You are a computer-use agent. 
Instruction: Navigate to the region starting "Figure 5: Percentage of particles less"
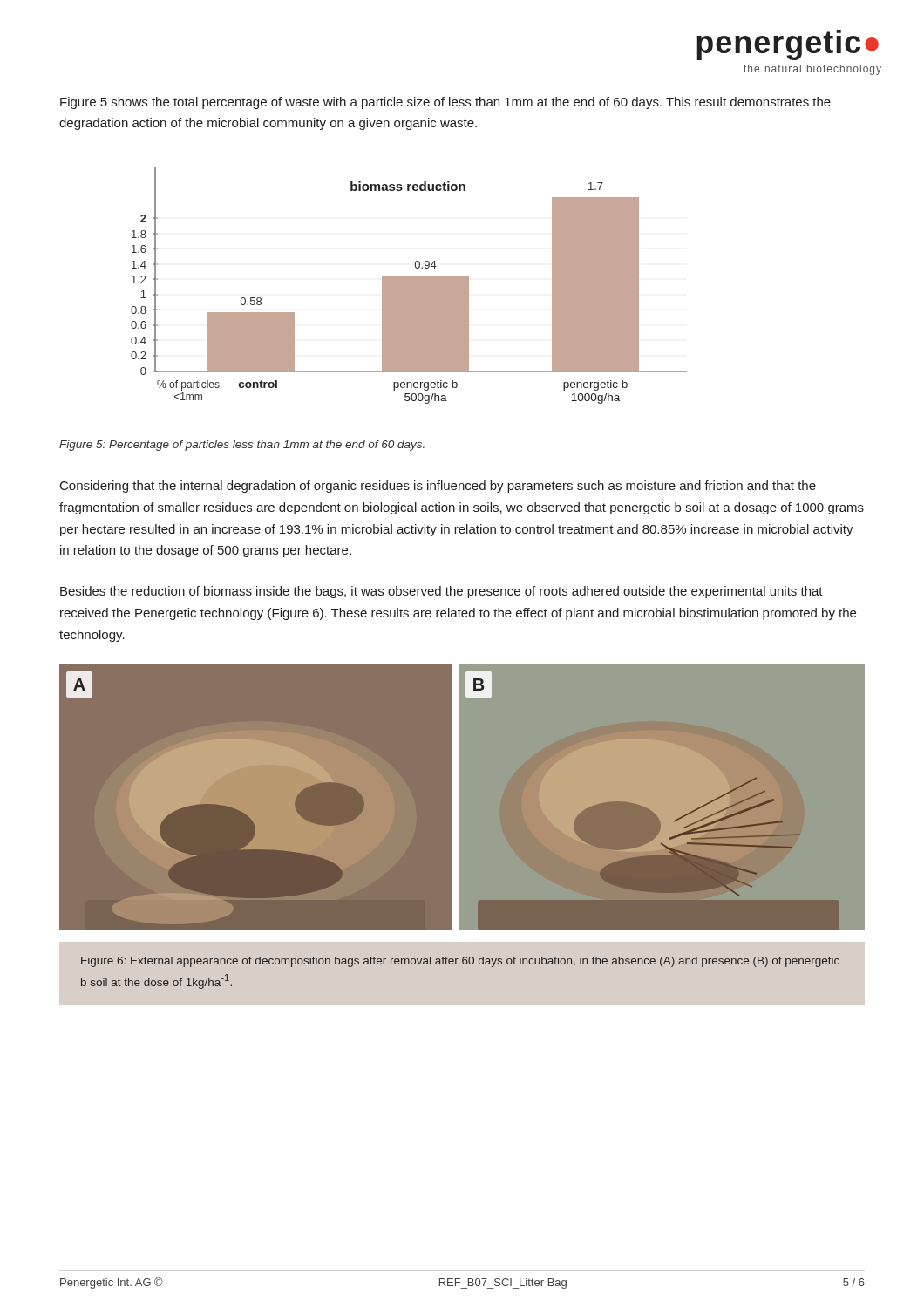(x=242, y=444)
